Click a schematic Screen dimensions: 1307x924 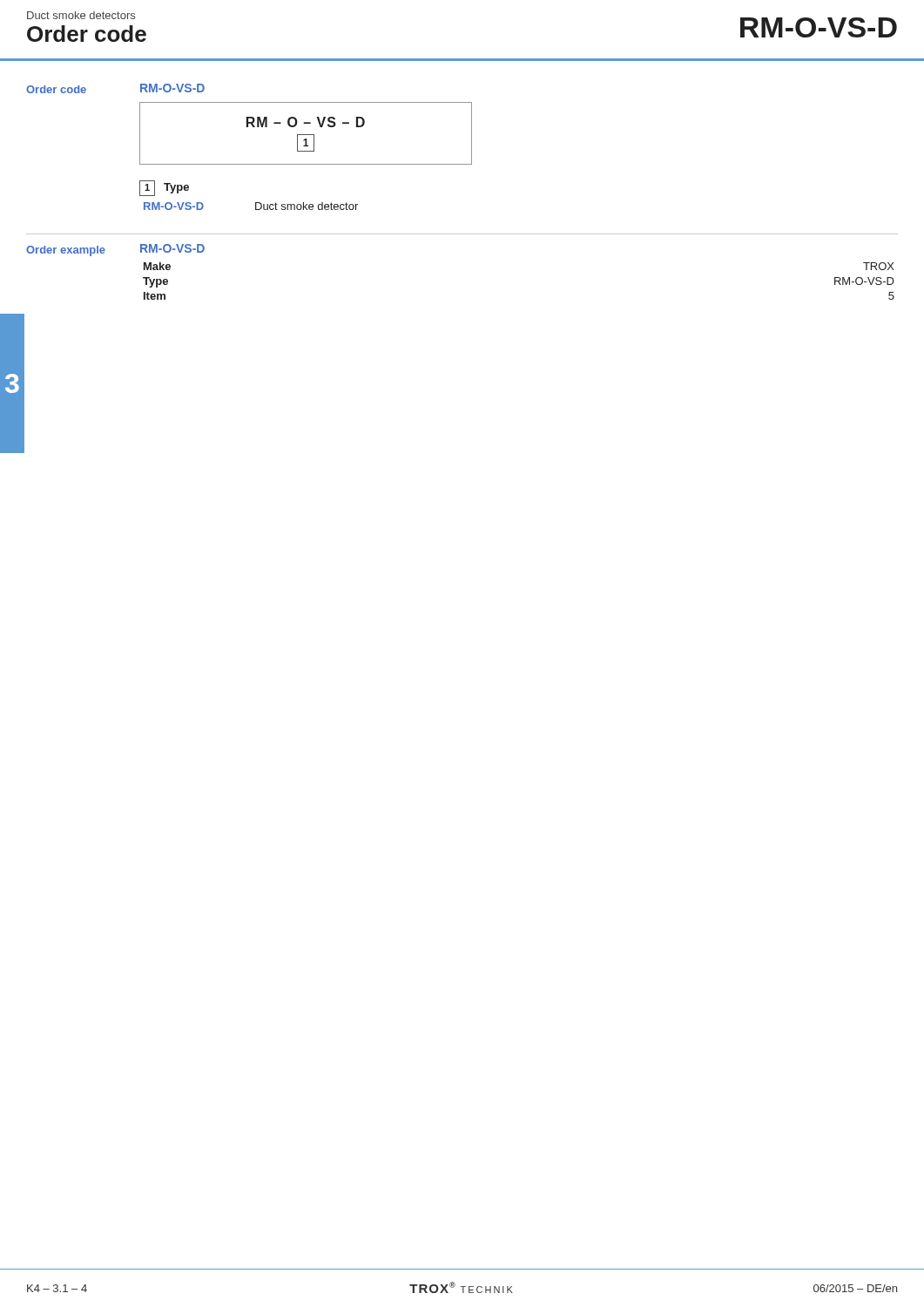click(519, 134)
